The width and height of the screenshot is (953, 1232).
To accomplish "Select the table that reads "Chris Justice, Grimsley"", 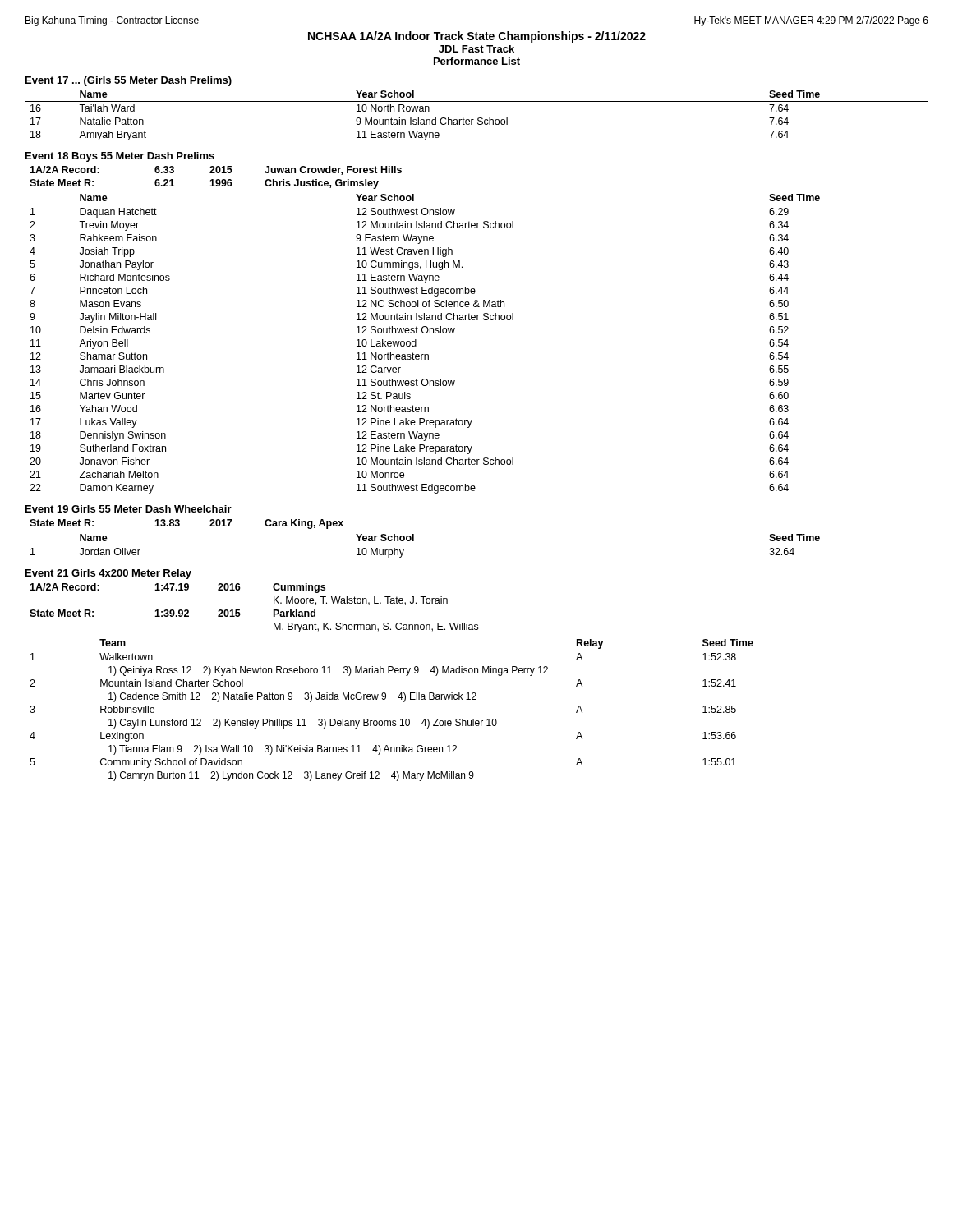I will point(476,177).
